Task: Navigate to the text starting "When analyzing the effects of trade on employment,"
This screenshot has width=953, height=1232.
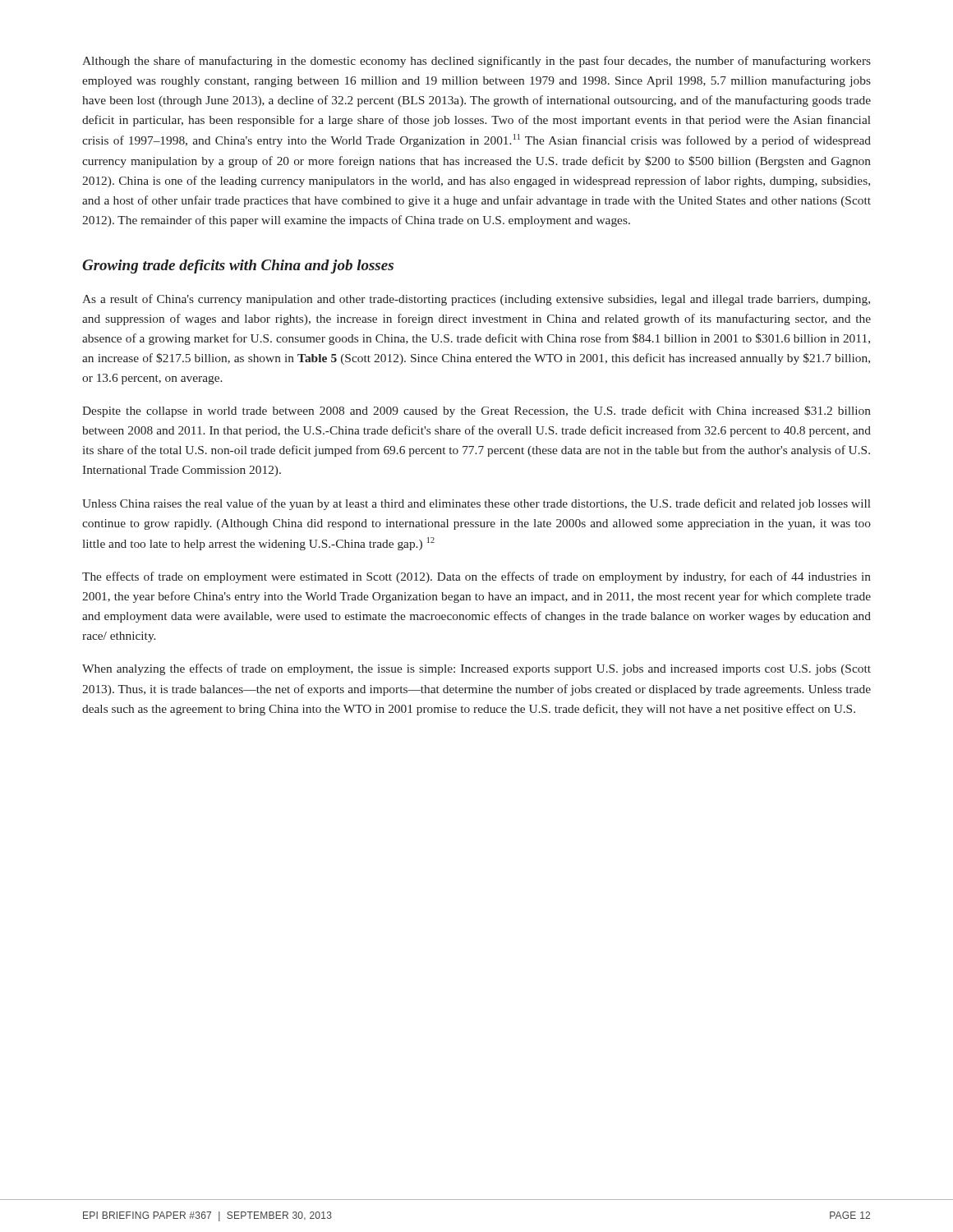Action: click(476, 688)
